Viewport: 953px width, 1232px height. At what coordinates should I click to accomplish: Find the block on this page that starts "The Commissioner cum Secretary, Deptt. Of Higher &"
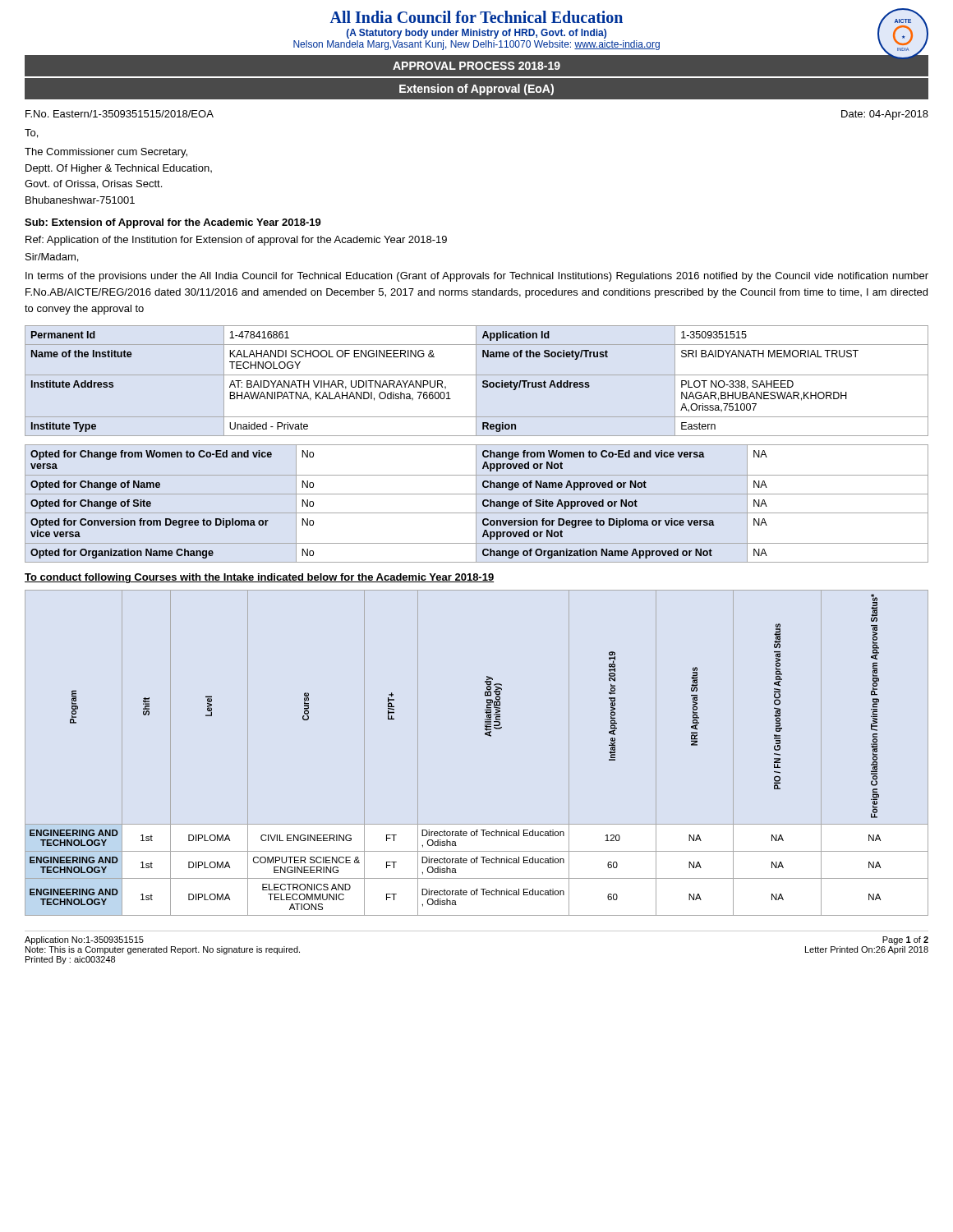point(119,176)
